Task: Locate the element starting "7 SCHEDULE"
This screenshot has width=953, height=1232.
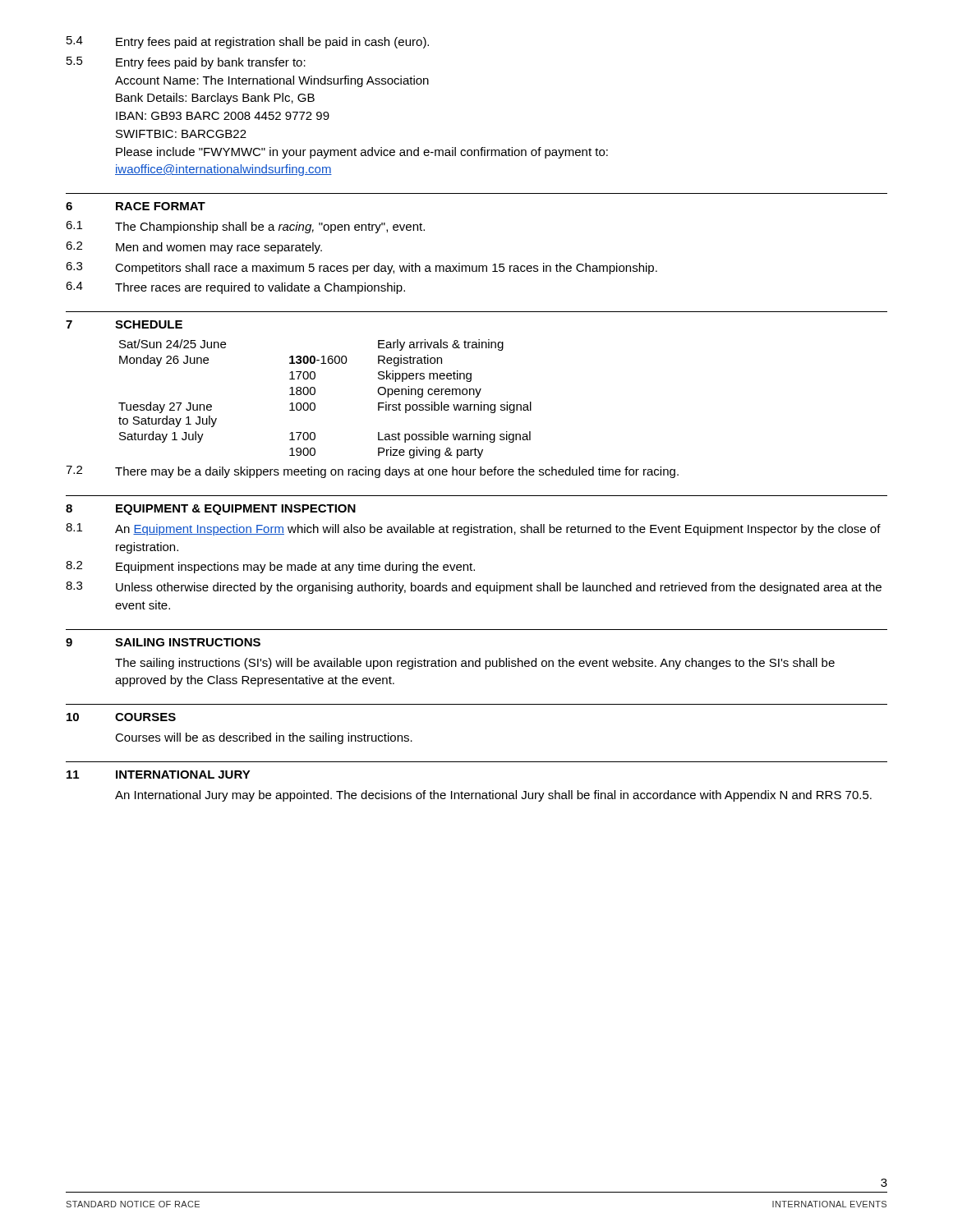Action: click(x=124, y=324)
